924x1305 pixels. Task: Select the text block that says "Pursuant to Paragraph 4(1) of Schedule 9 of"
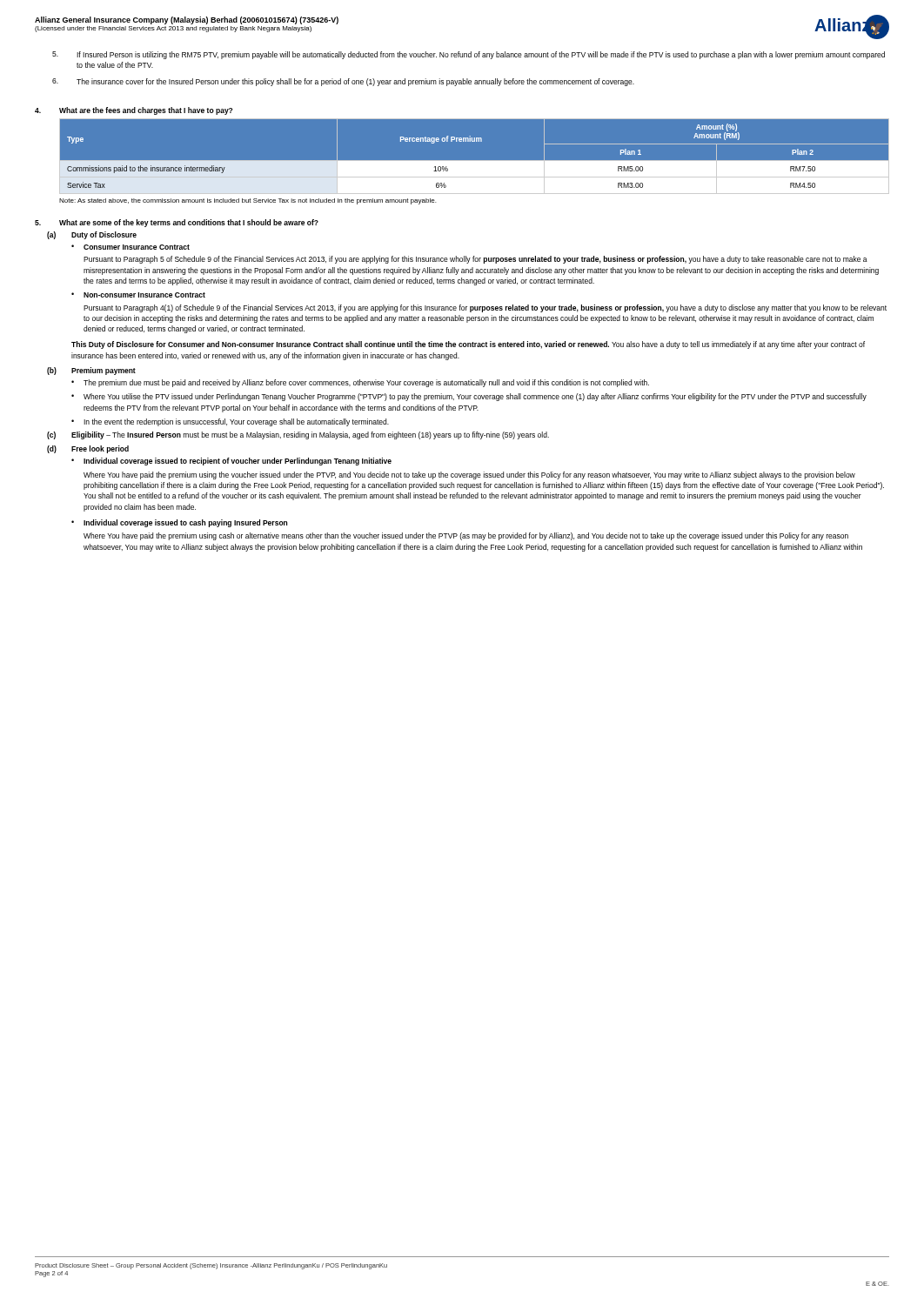coord(485,318)
